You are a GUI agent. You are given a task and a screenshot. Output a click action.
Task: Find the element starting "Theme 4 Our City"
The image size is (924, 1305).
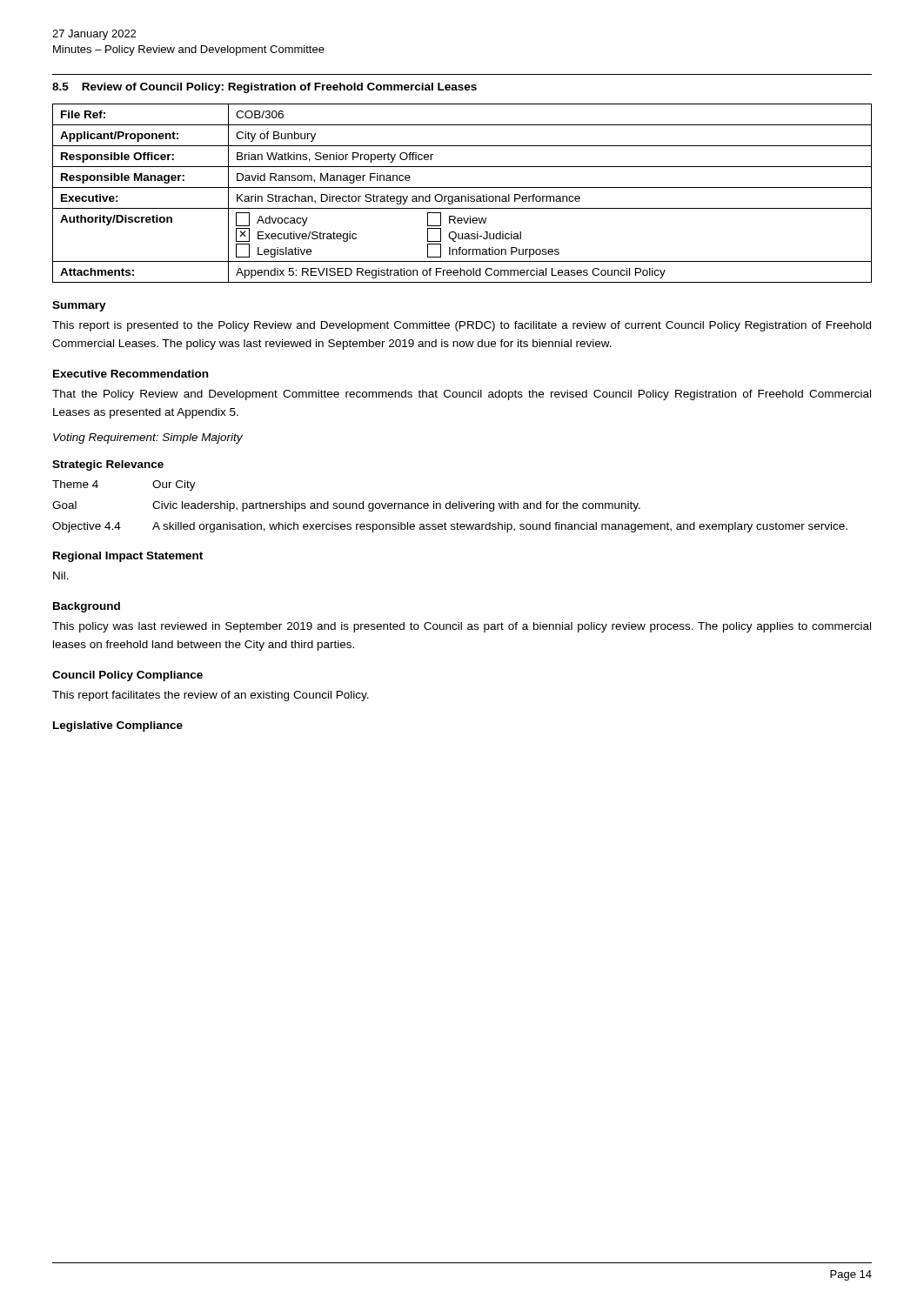[x=462, y=506]
